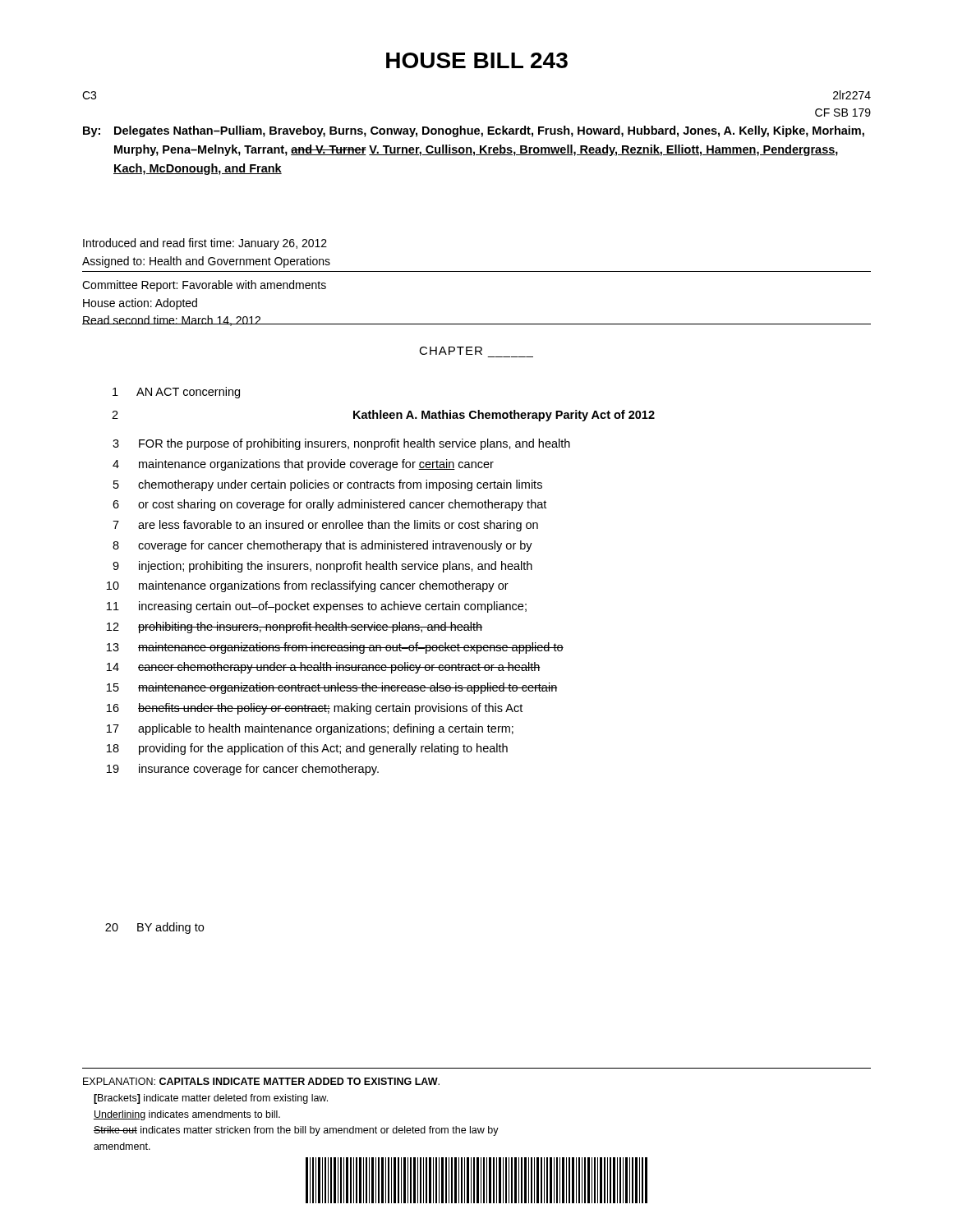Viewport: 953px width, 1232px height.
Task: Where does it say "1 AN ACT concerning"?
Action: click(x=161, y=392)
